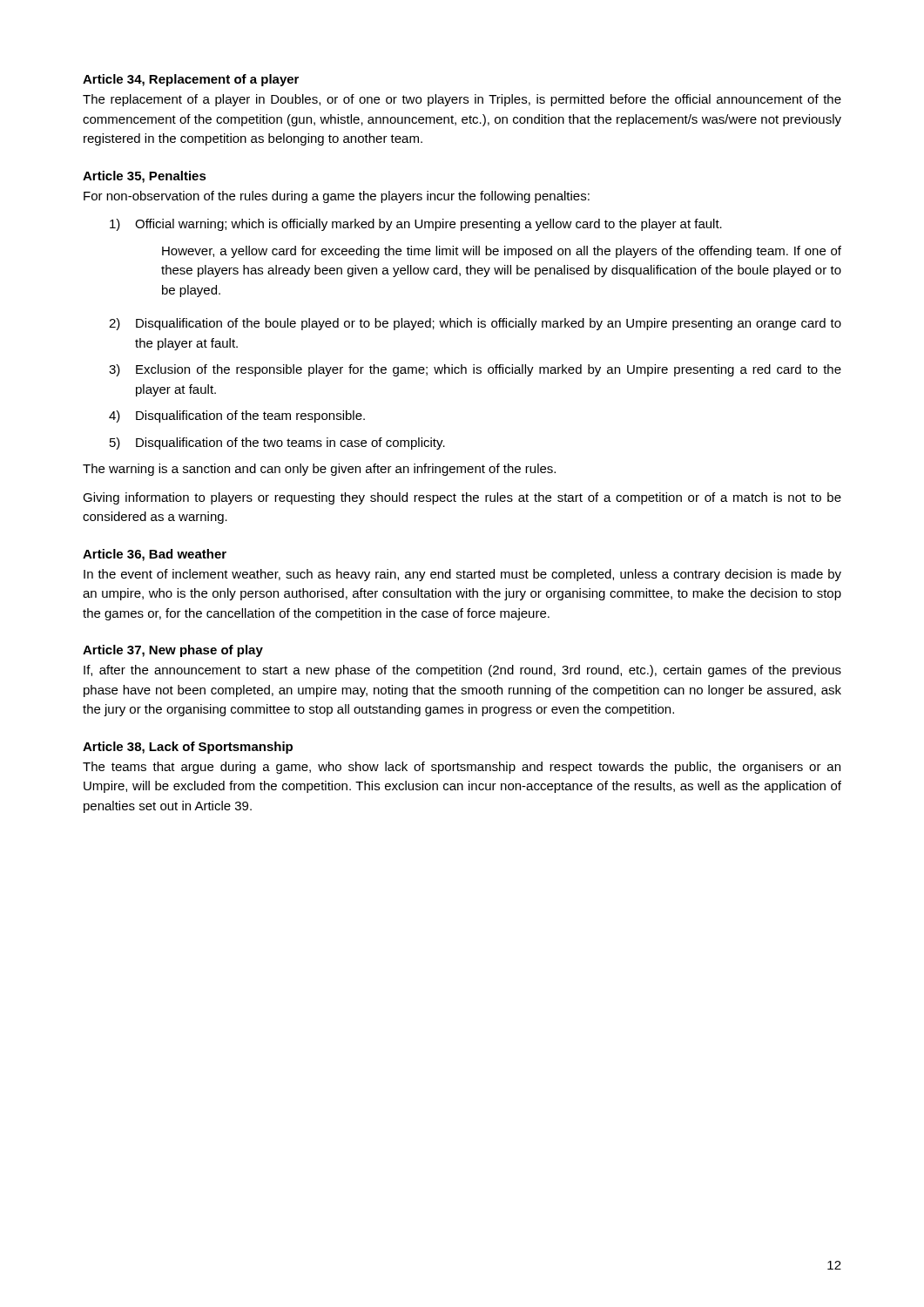Image resolution: width=924 pixels, height=1307 pixels.
Task: Find "Article 35, Penalties" on this page
Action: coord(144,175)
